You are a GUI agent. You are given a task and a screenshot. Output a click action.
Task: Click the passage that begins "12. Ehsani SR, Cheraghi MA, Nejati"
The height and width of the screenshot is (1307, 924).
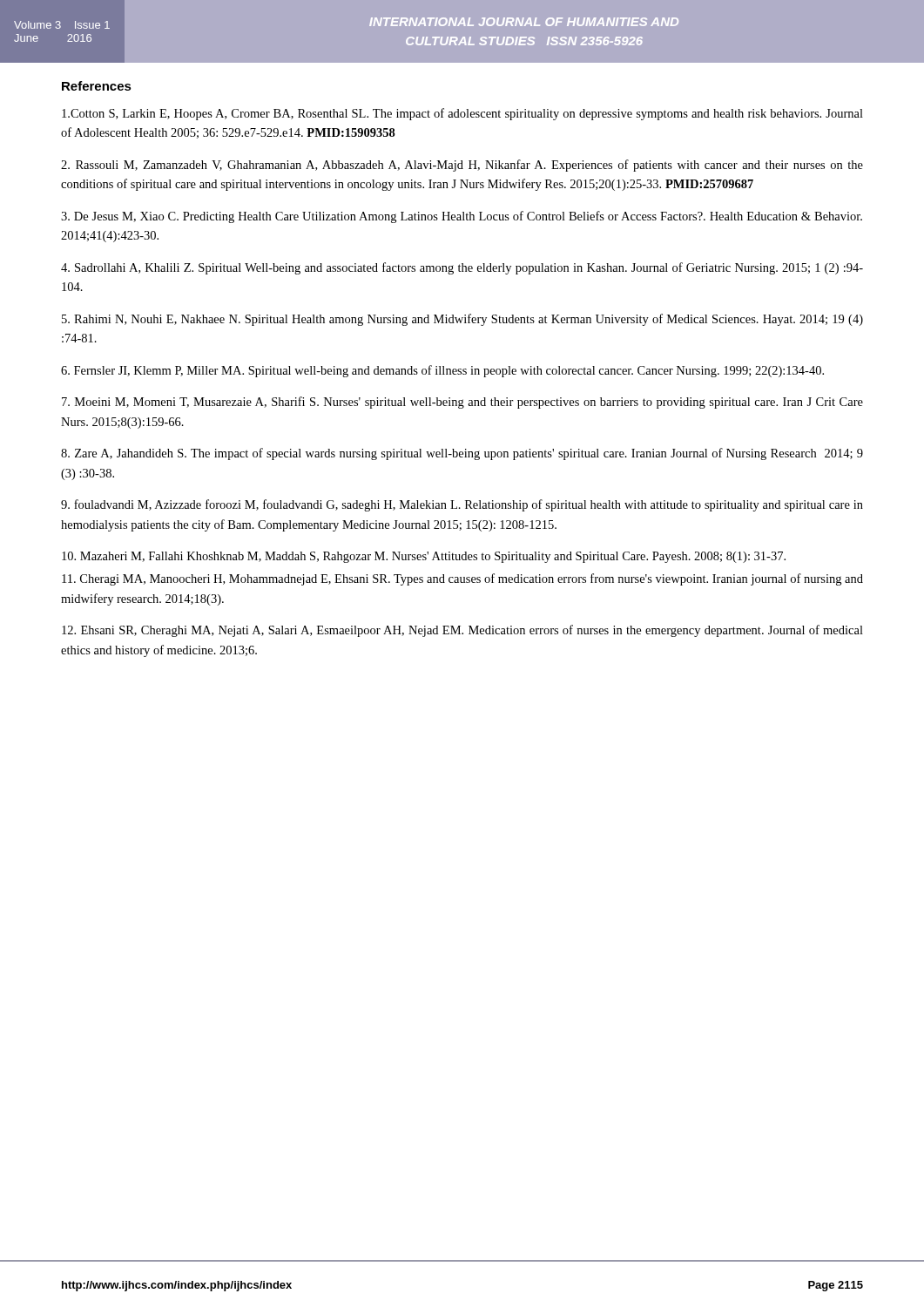point(462,640)
